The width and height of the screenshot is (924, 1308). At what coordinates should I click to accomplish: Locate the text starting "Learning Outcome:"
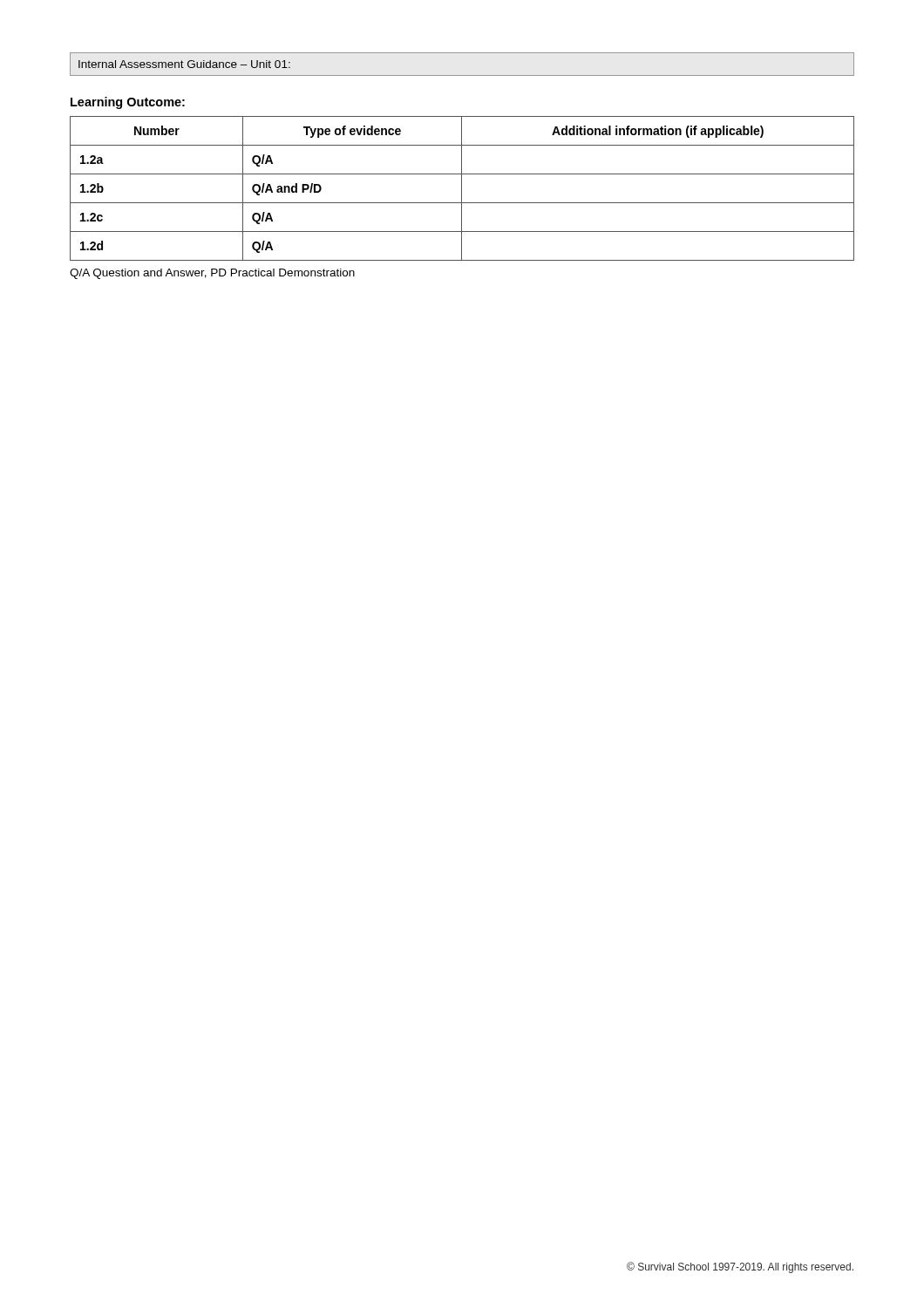128,103
